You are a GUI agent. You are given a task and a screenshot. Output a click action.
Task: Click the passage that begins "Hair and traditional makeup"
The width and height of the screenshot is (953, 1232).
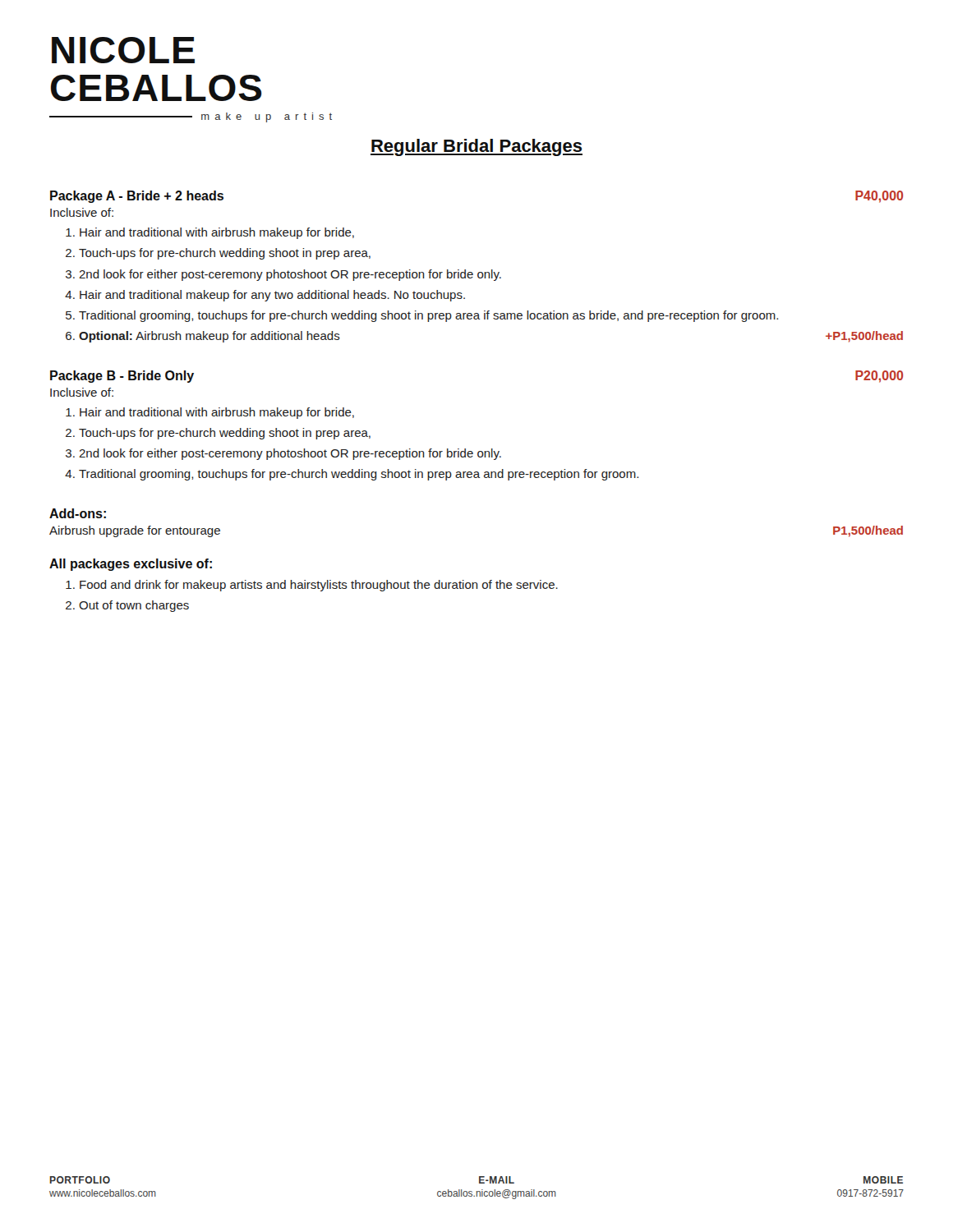(272, 294)
